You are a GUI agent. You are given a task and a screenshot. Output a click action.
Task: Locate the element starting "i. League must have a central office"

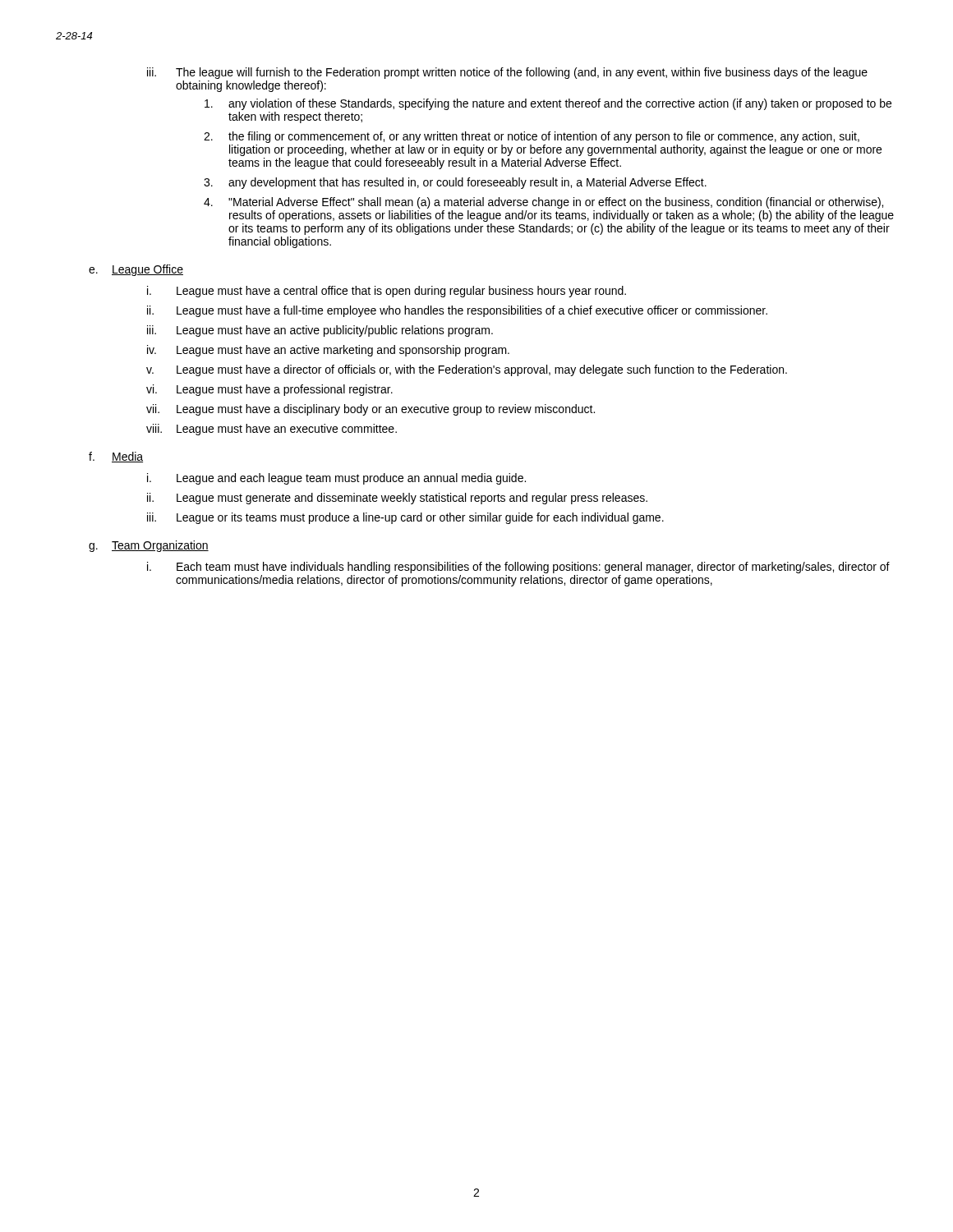522,291
